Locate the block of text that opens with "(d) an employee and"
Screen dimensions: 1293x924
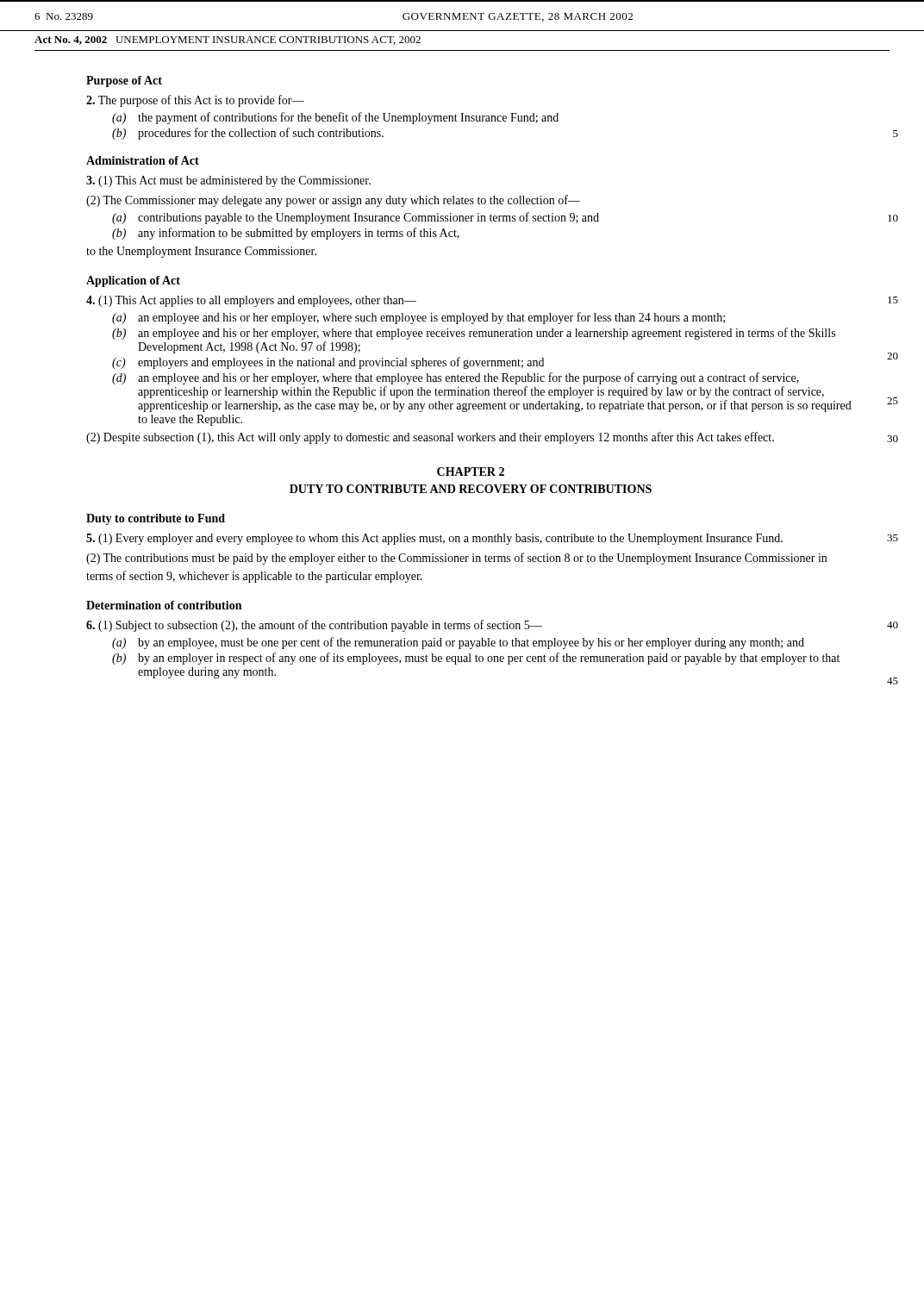tap(484, 399)
